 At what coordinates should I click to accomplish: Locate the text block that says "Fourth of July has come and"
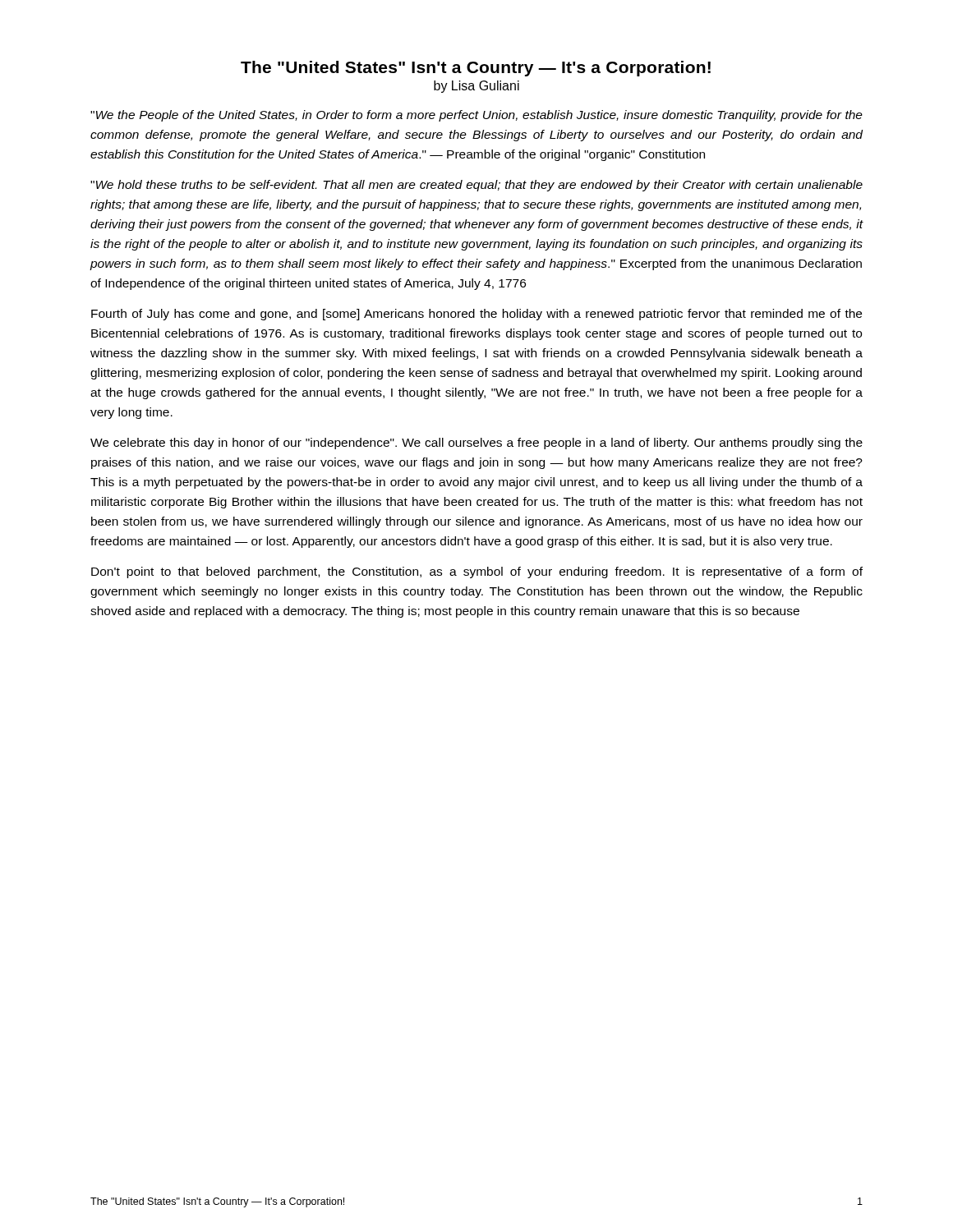(476, 363)
